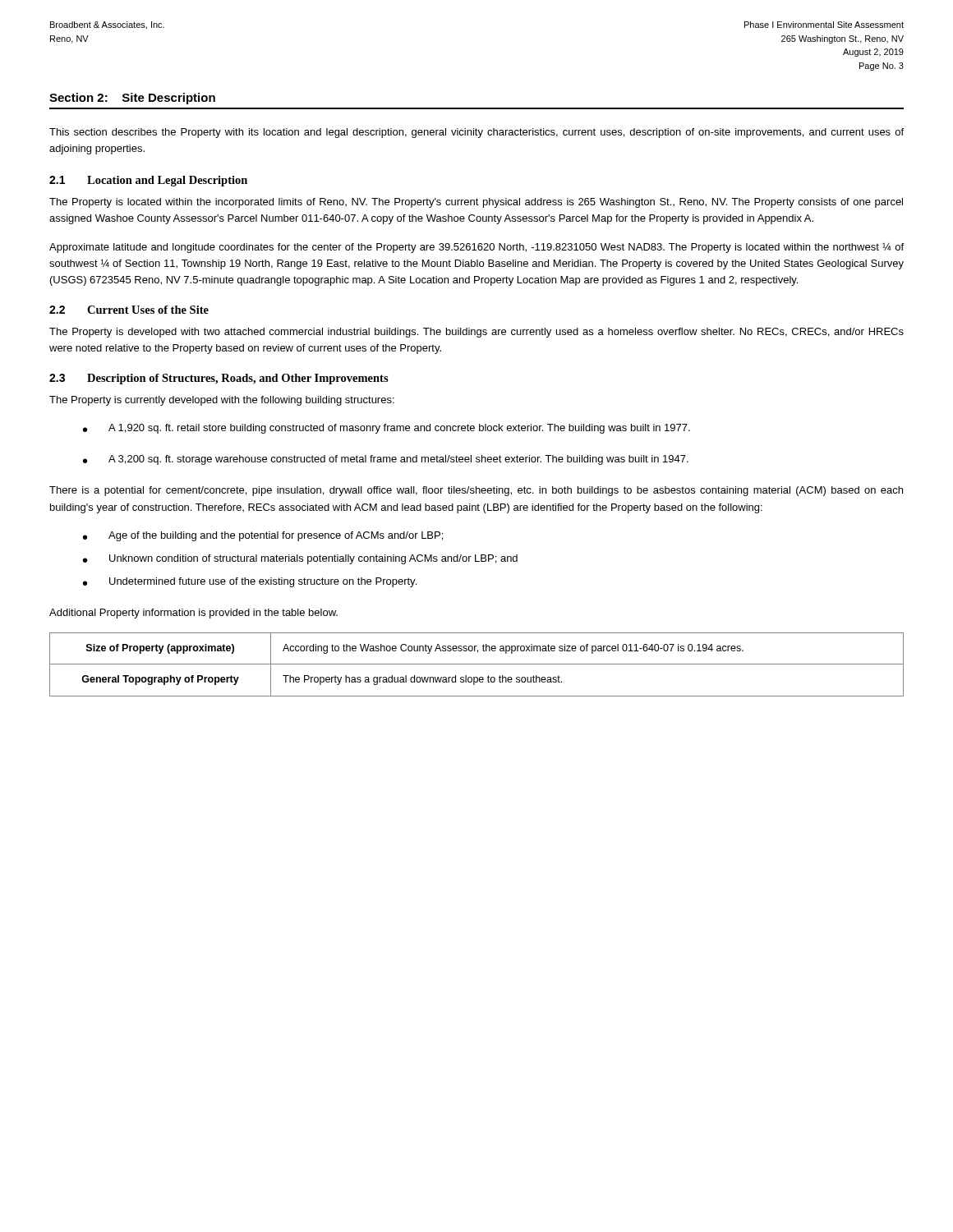Find the block on this page that starts "• Unknown condition of"
This screenshot has height=1232, width=953.
(x=493, y=560)
